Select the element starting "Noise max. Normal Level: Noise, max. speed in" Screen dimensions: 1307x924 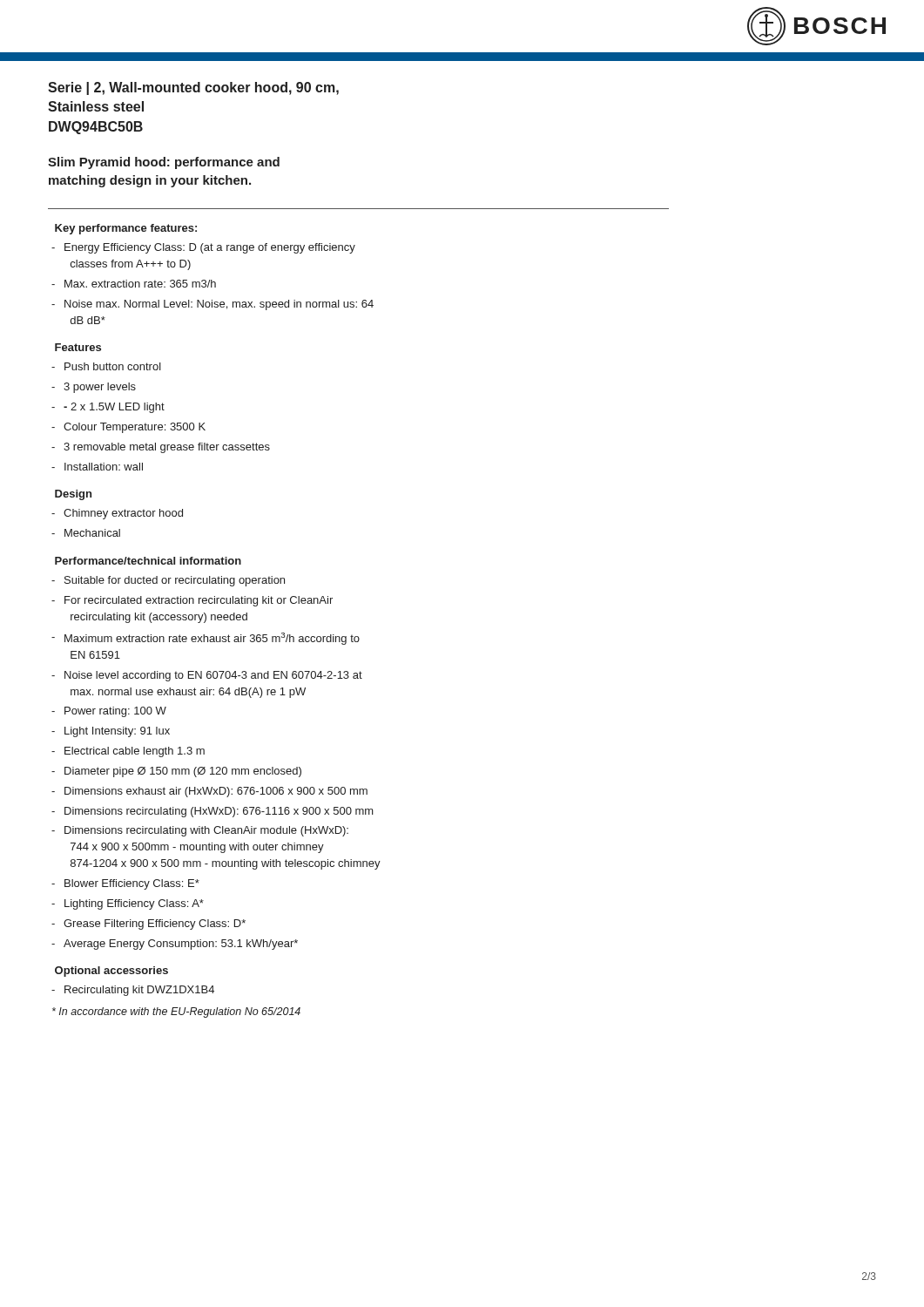click(219, 312)
